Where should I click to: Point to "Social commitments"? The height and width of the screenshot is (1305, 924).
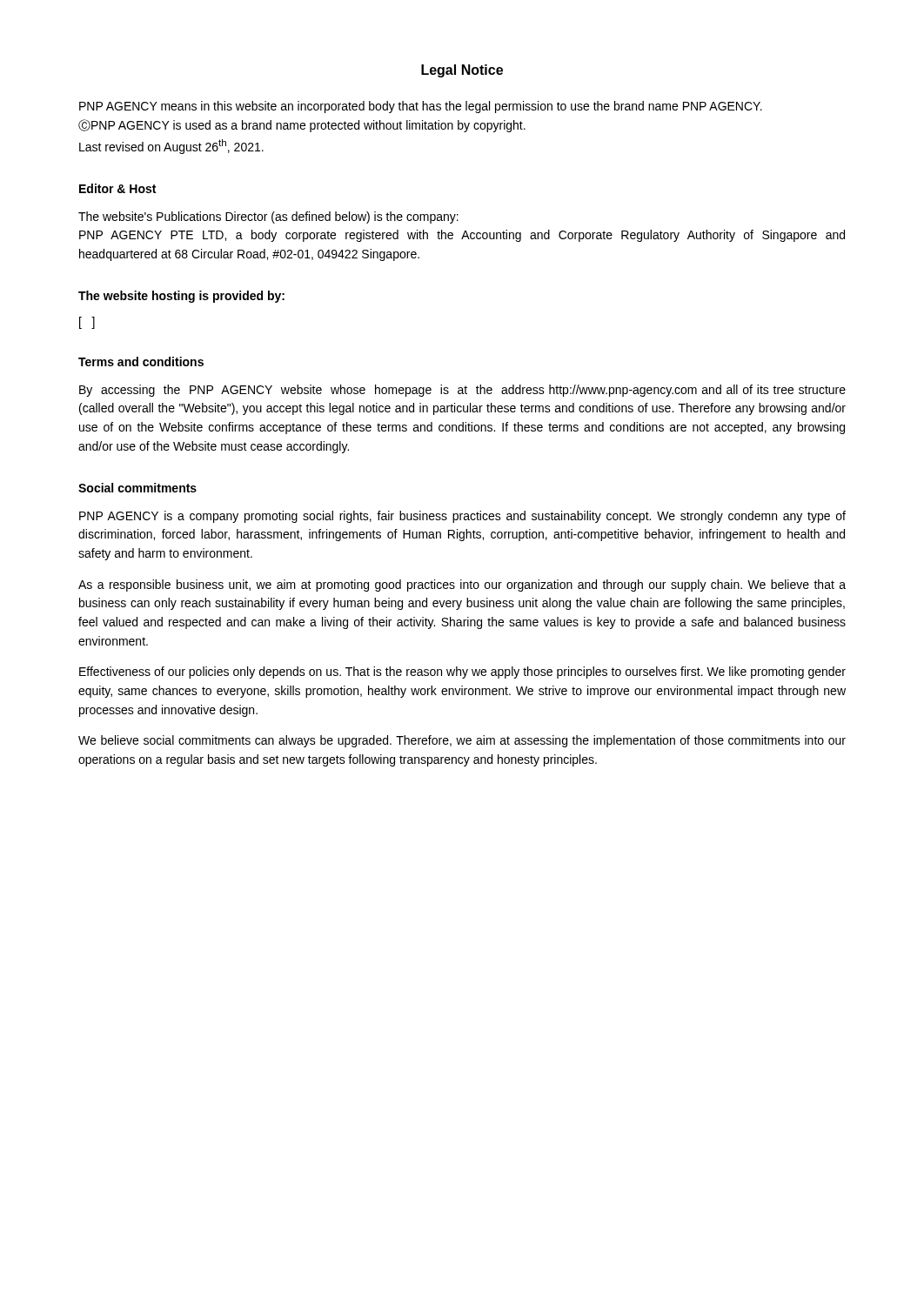point(138,488)
